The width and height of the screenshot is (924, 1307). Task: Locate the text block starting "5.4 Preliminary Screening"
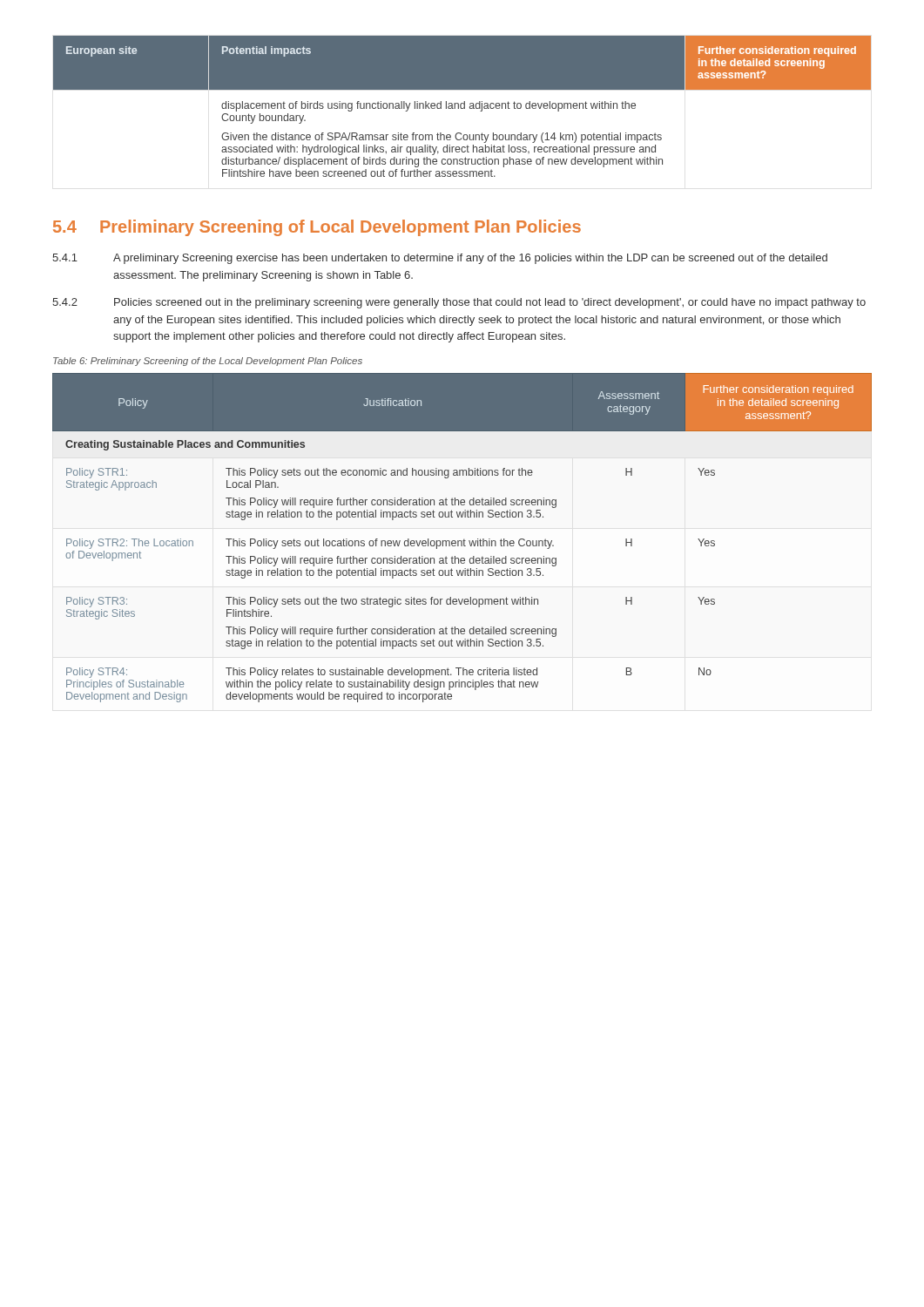coord(462,227)
